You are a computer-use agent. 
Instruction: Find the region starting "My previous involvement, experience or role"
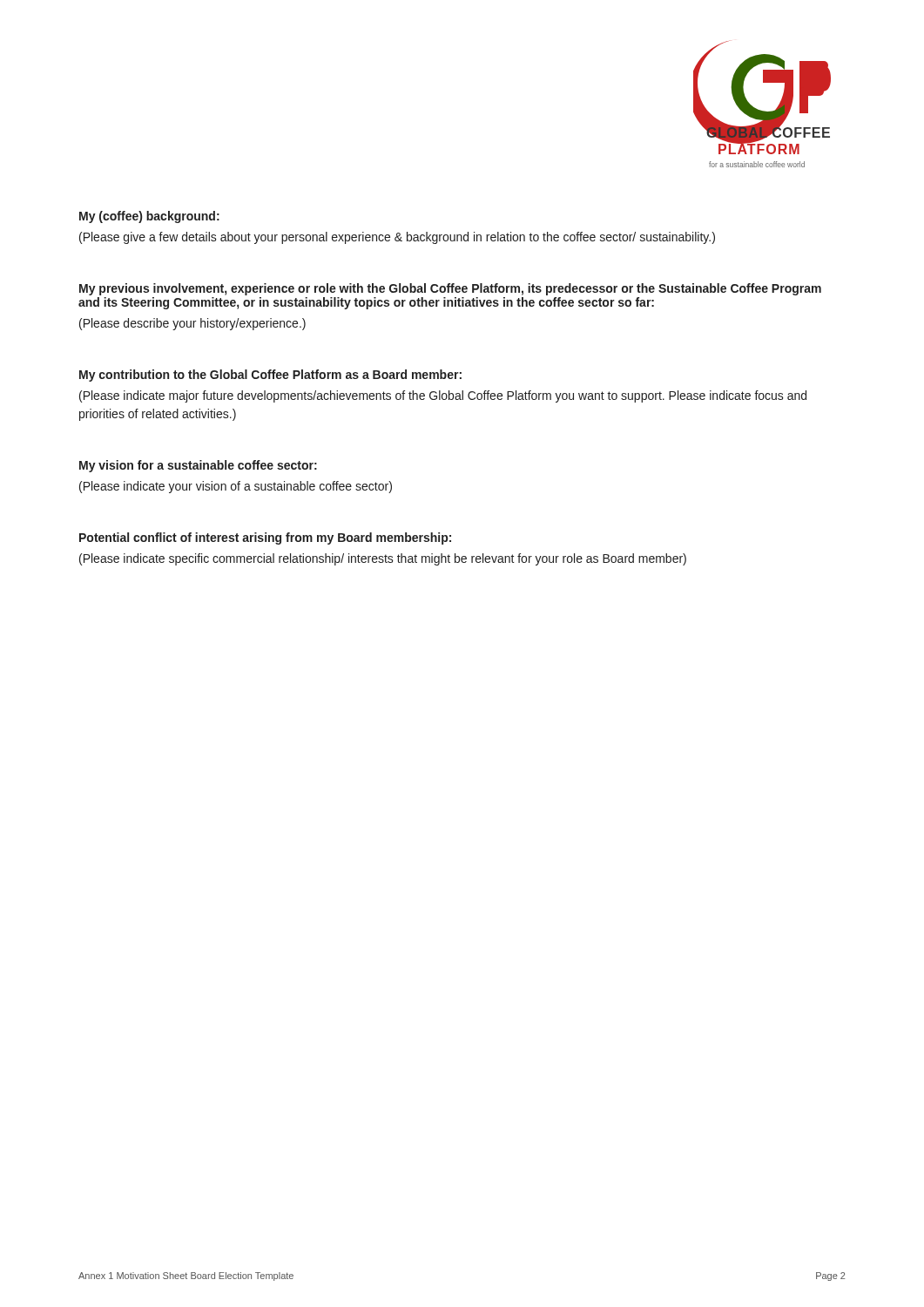pyautogui.click(x=450, y=295)
